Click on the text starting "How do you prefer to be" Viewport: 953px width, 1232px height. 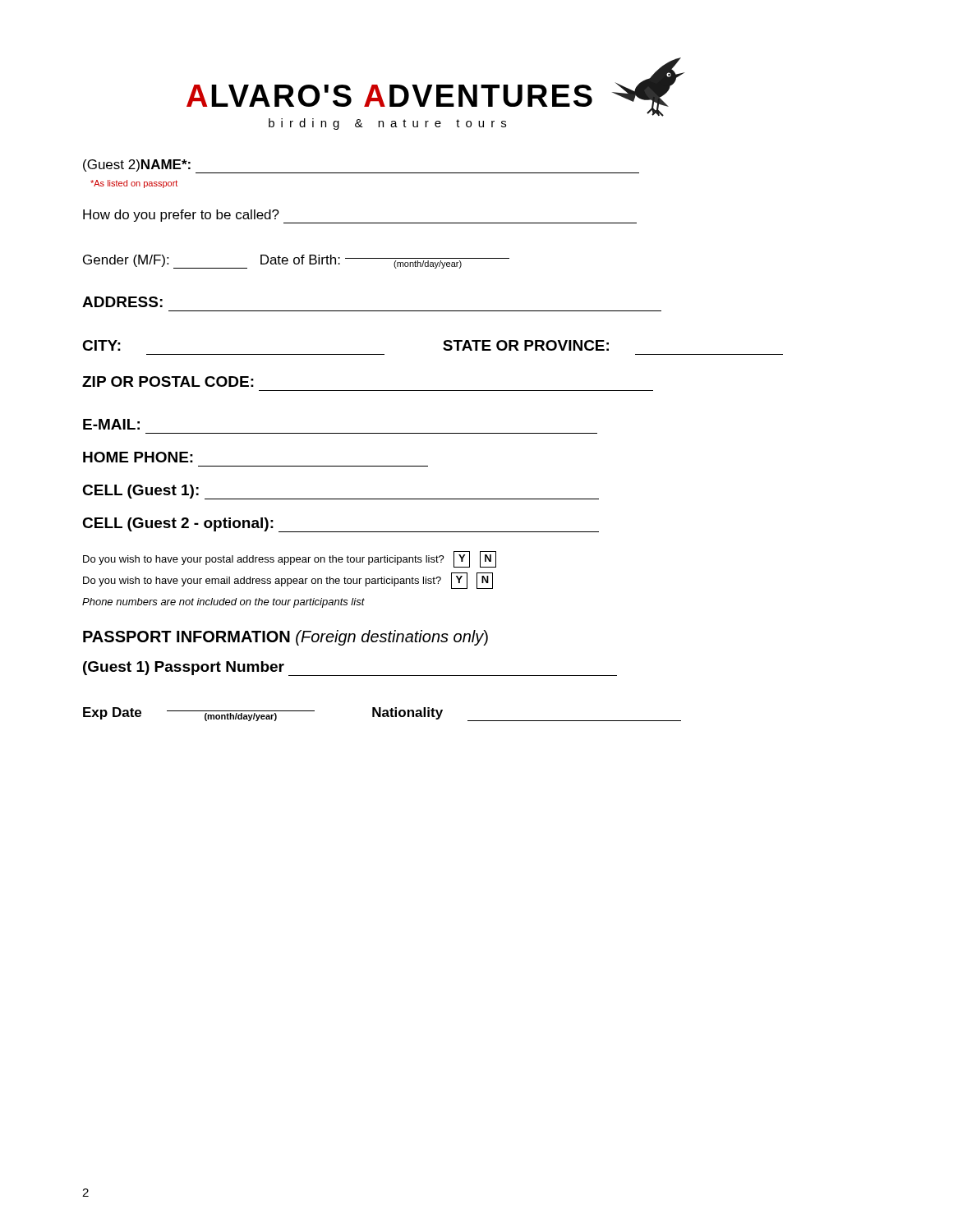[359, 215]
